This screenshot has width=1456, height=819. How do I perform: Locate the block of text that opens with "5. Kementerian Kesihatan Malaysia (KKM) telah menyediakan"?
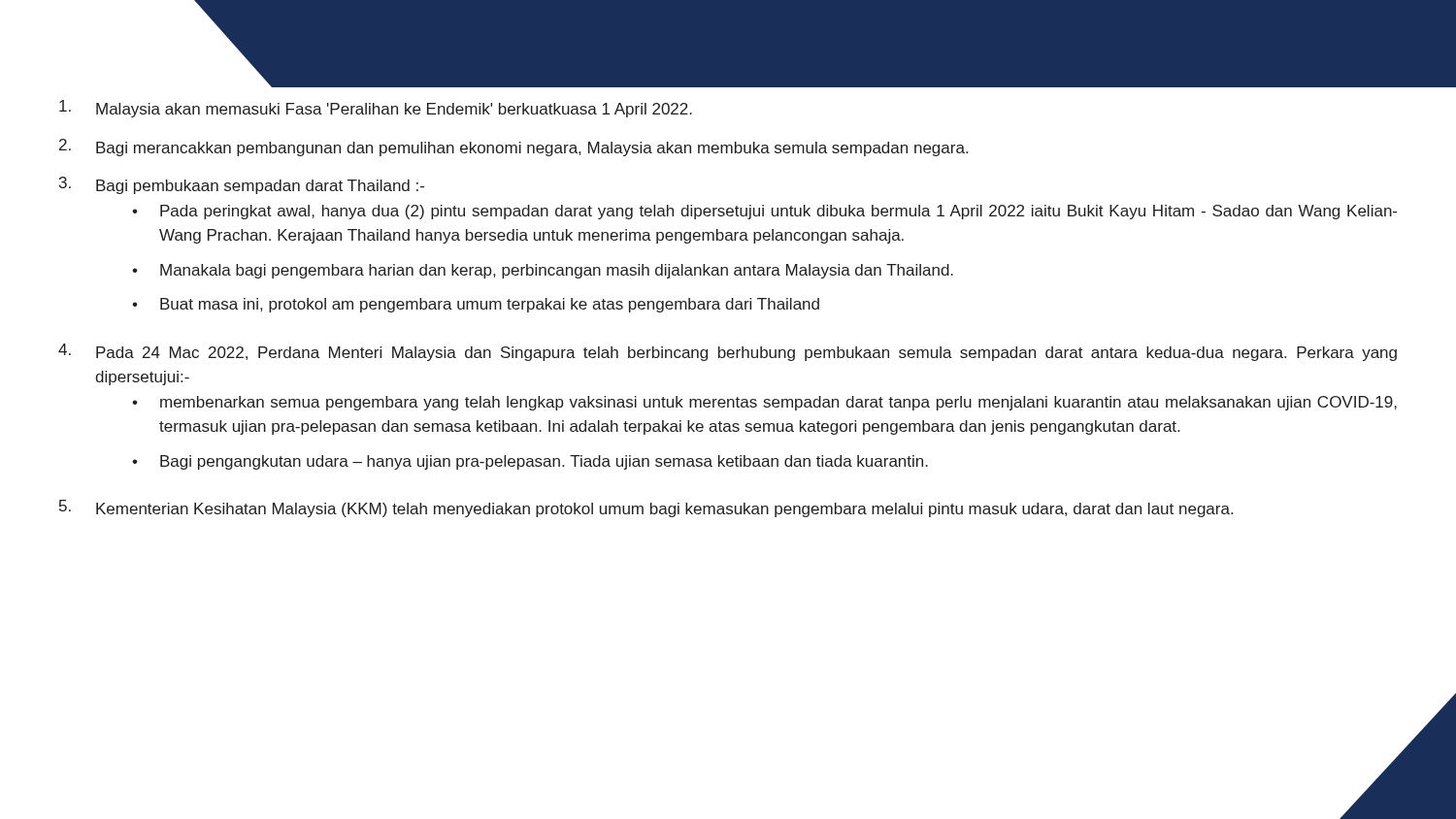click(x=728, y=509)
